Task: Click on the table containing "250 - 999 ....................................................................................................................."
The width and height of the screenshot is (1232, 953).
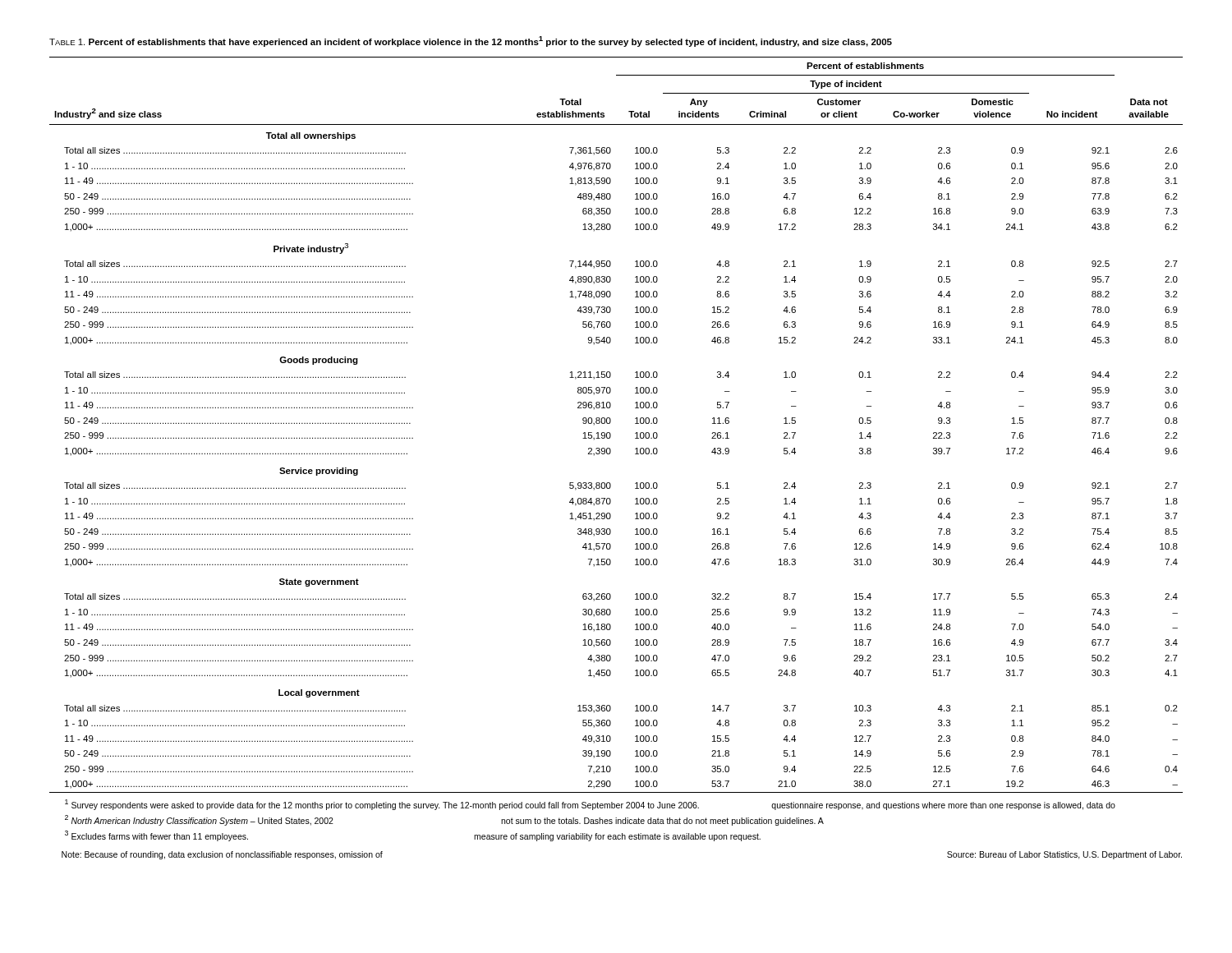Action: coord(616,451)
